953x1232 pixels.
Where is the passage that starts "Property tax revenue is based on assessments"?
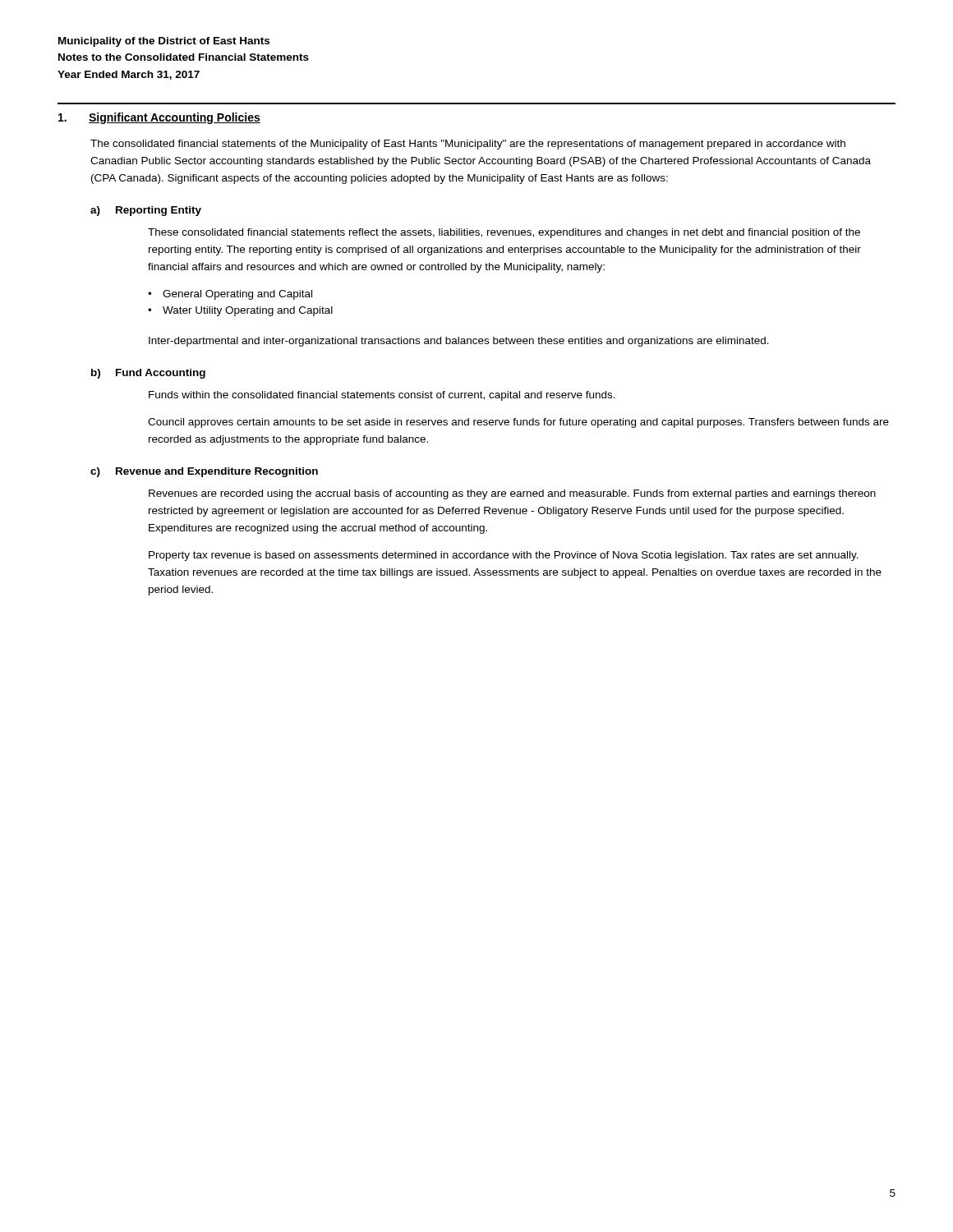pos(515,572)
